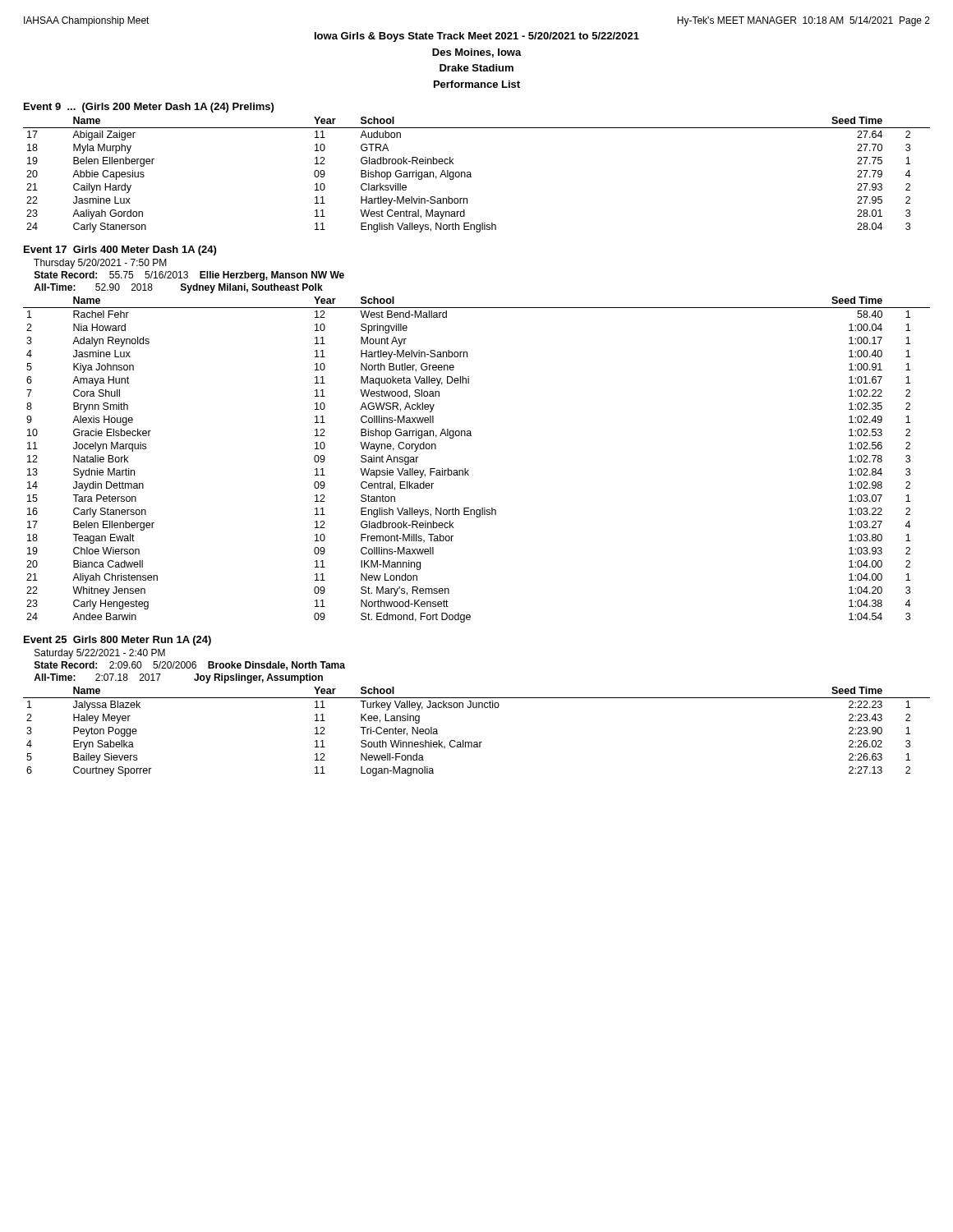
Task: Find "Thursday 5/20/2021 - 7:50 PM" on this page
Action: coord(95,263)
